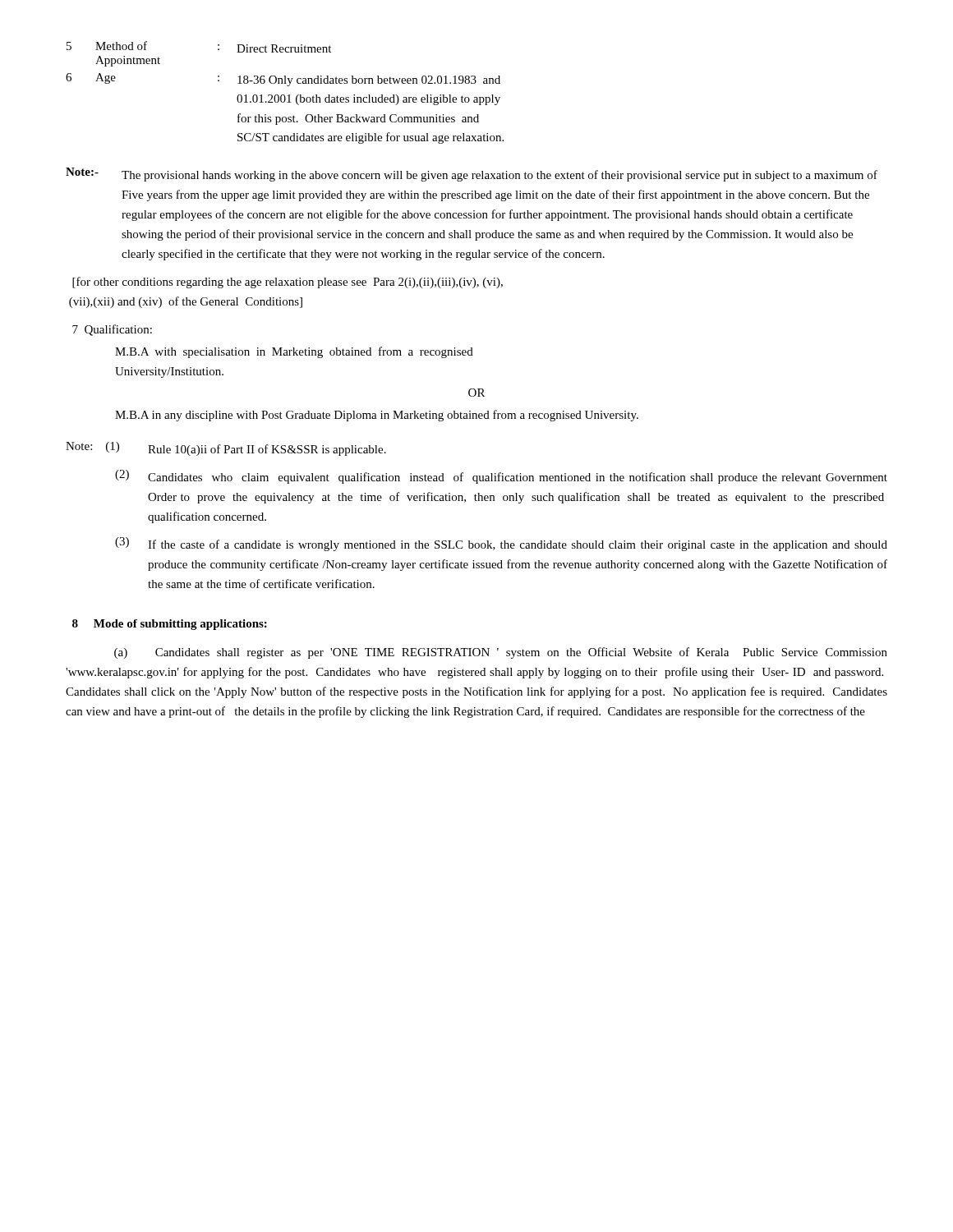
Task: Select the list item that reads "(2) Candidates who claim equivalent qualification instead of"
Action: [x=476, y=497]
